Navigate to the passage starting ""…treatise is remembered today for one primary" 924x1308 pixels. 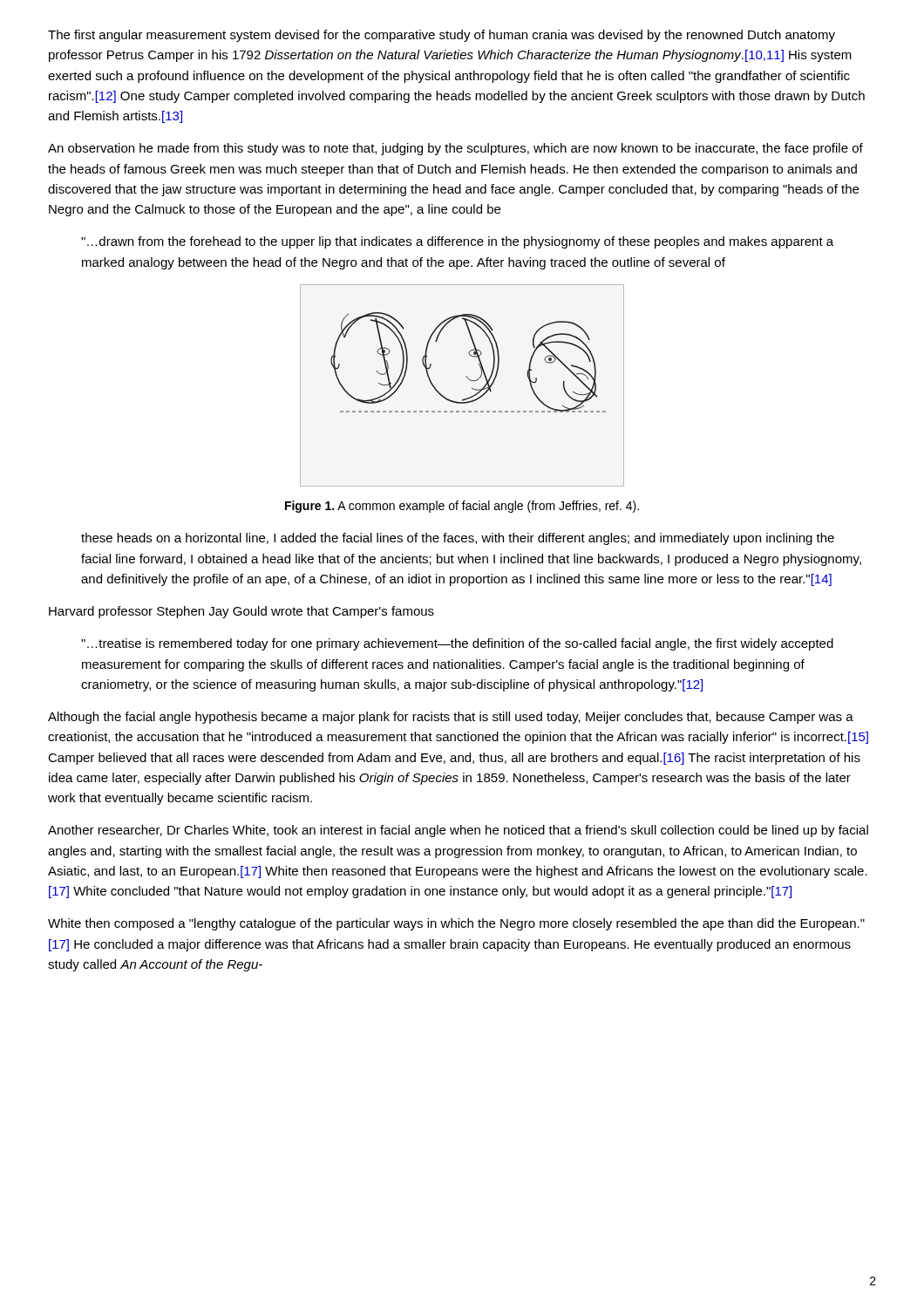click(x=457, y=664)
